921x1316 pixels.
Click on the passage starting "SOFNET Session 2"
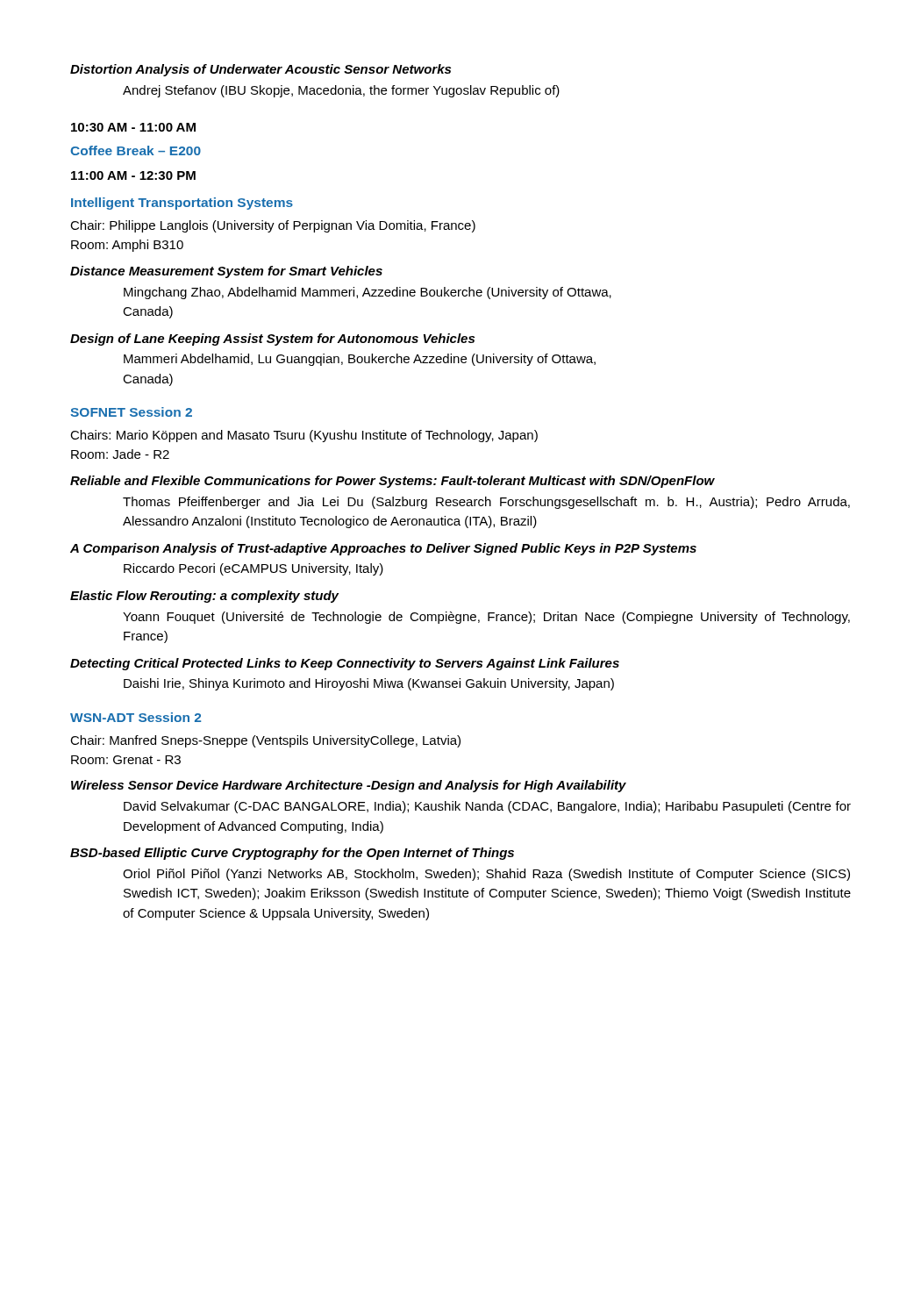[131, 412]
